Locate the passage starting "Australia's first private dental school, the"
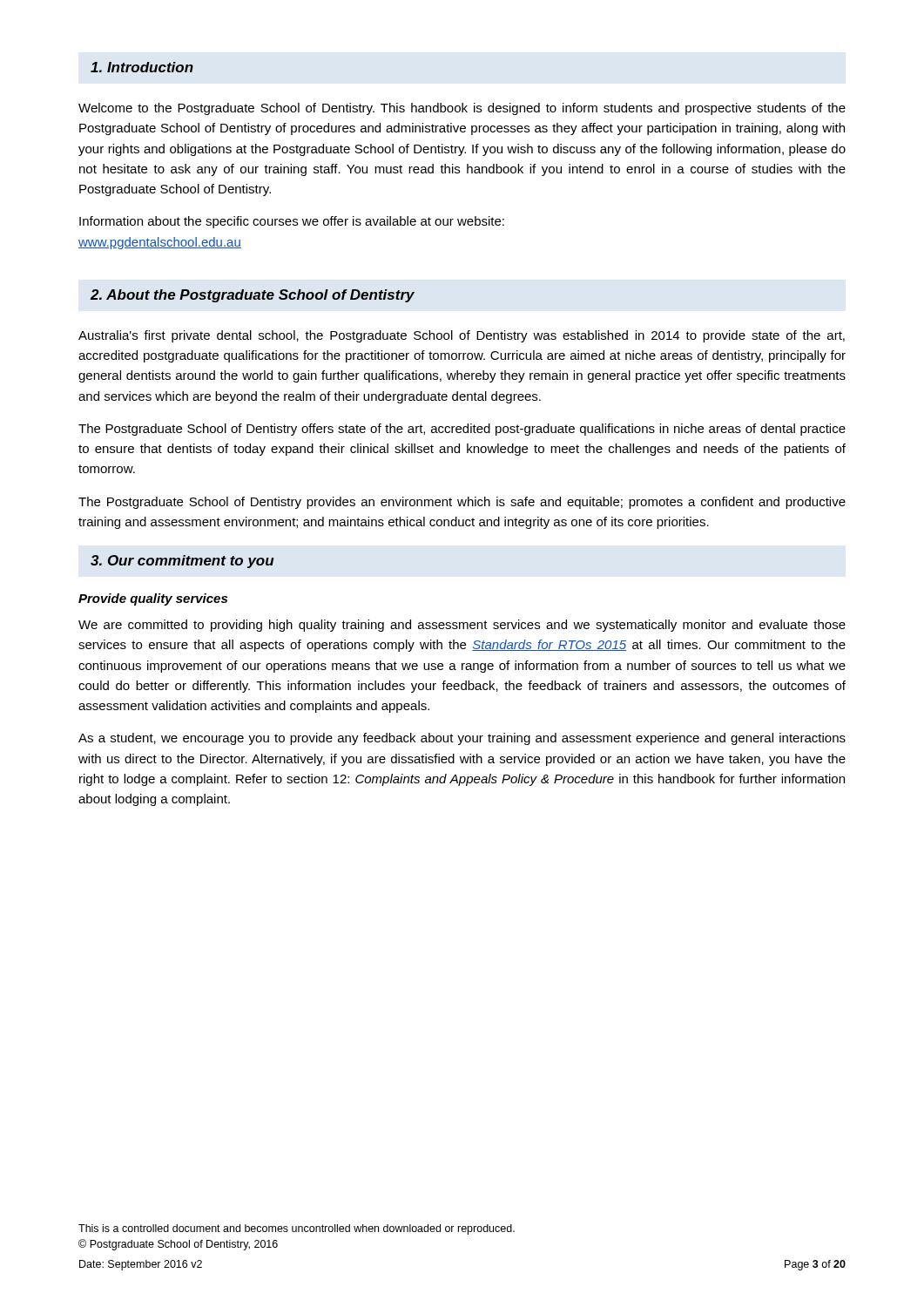 pyautogui.click(x=462, y=365)
